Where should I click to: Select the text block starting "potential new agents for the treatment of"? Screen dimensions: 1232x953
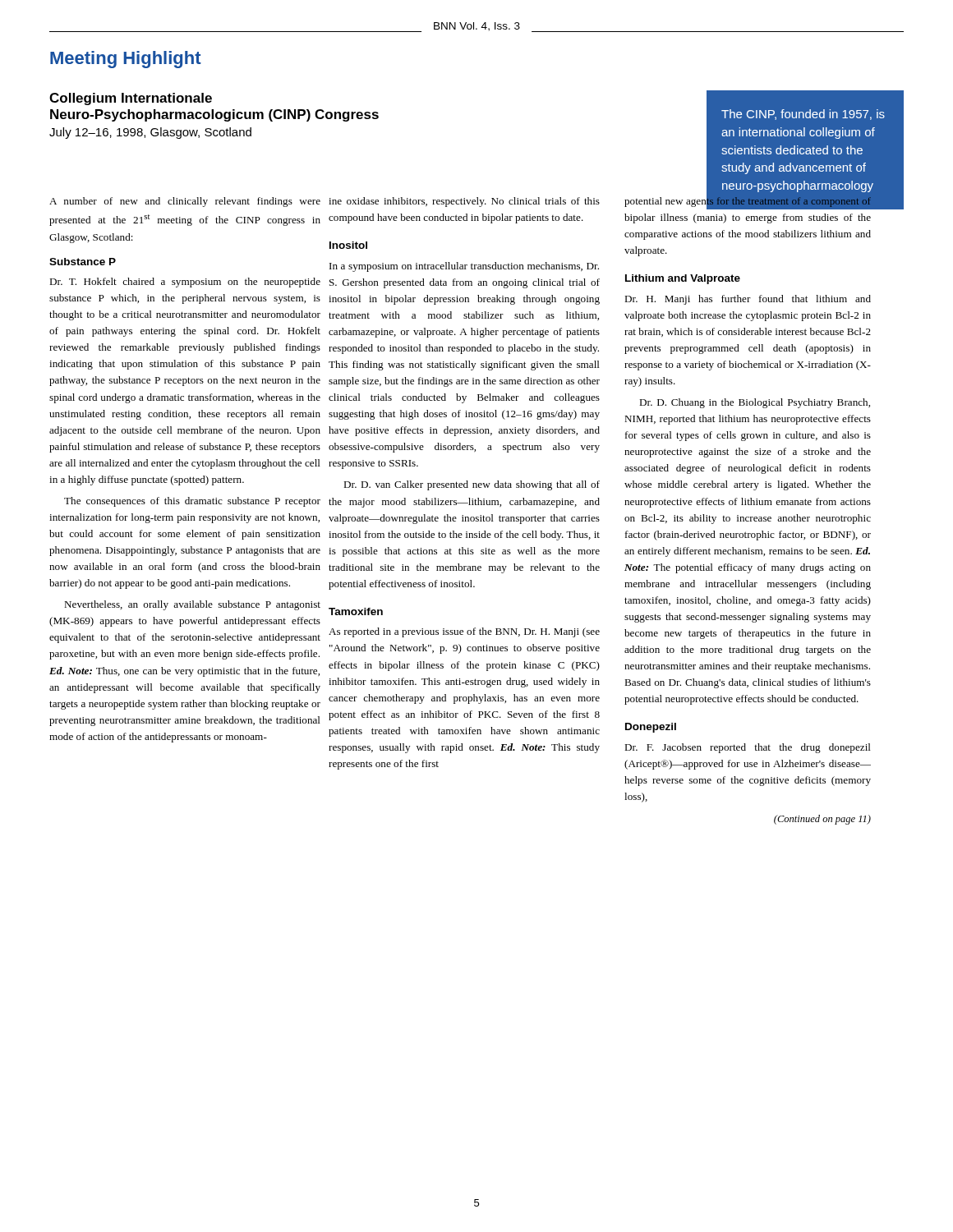point(748,226)
